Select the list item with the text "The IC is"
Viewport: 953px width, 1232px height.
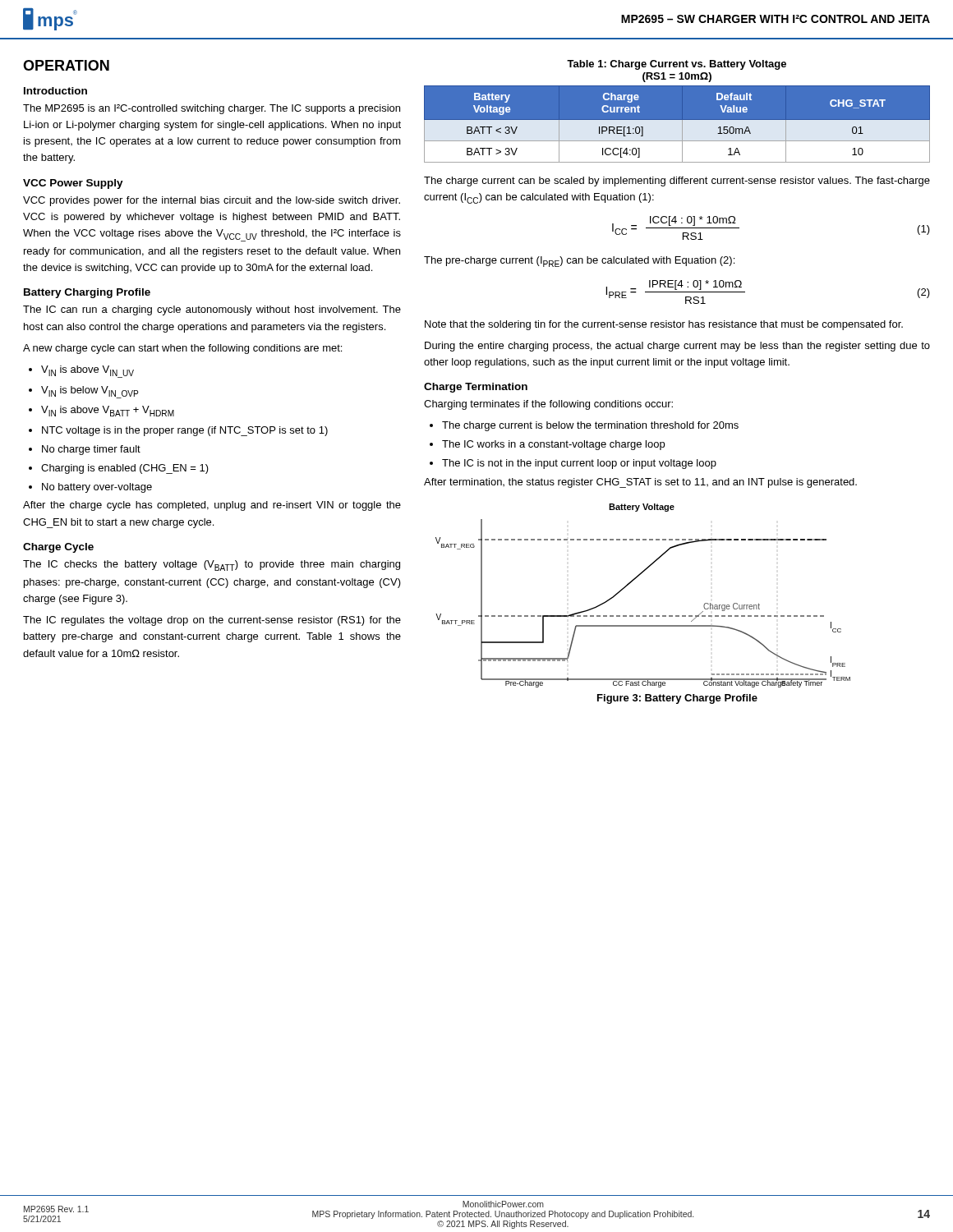pos(677,463)
